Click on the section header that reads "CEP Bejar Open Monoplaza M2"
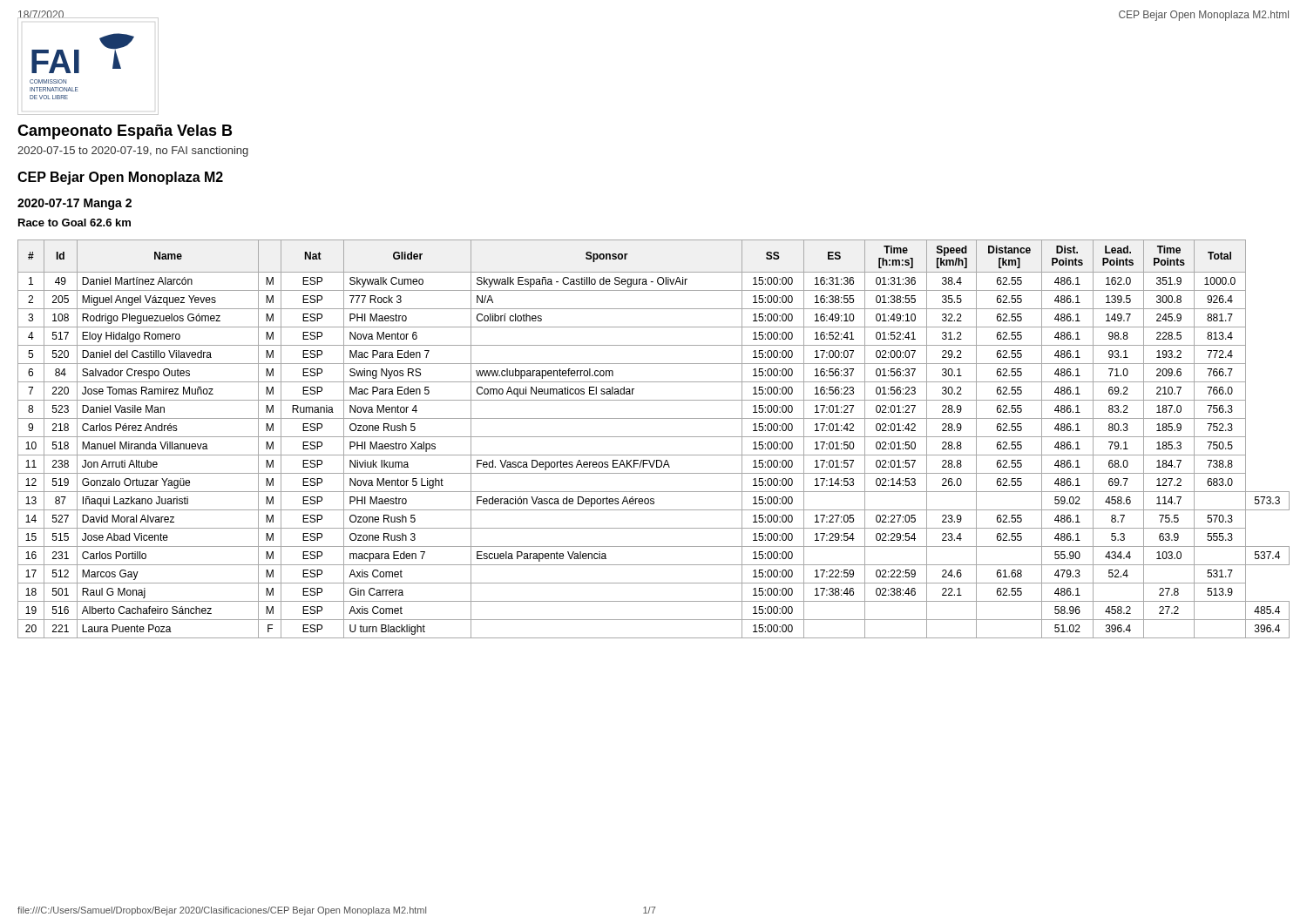This screenshot has width=1307, height=924. pyautogui.click(x=120, y=177)
